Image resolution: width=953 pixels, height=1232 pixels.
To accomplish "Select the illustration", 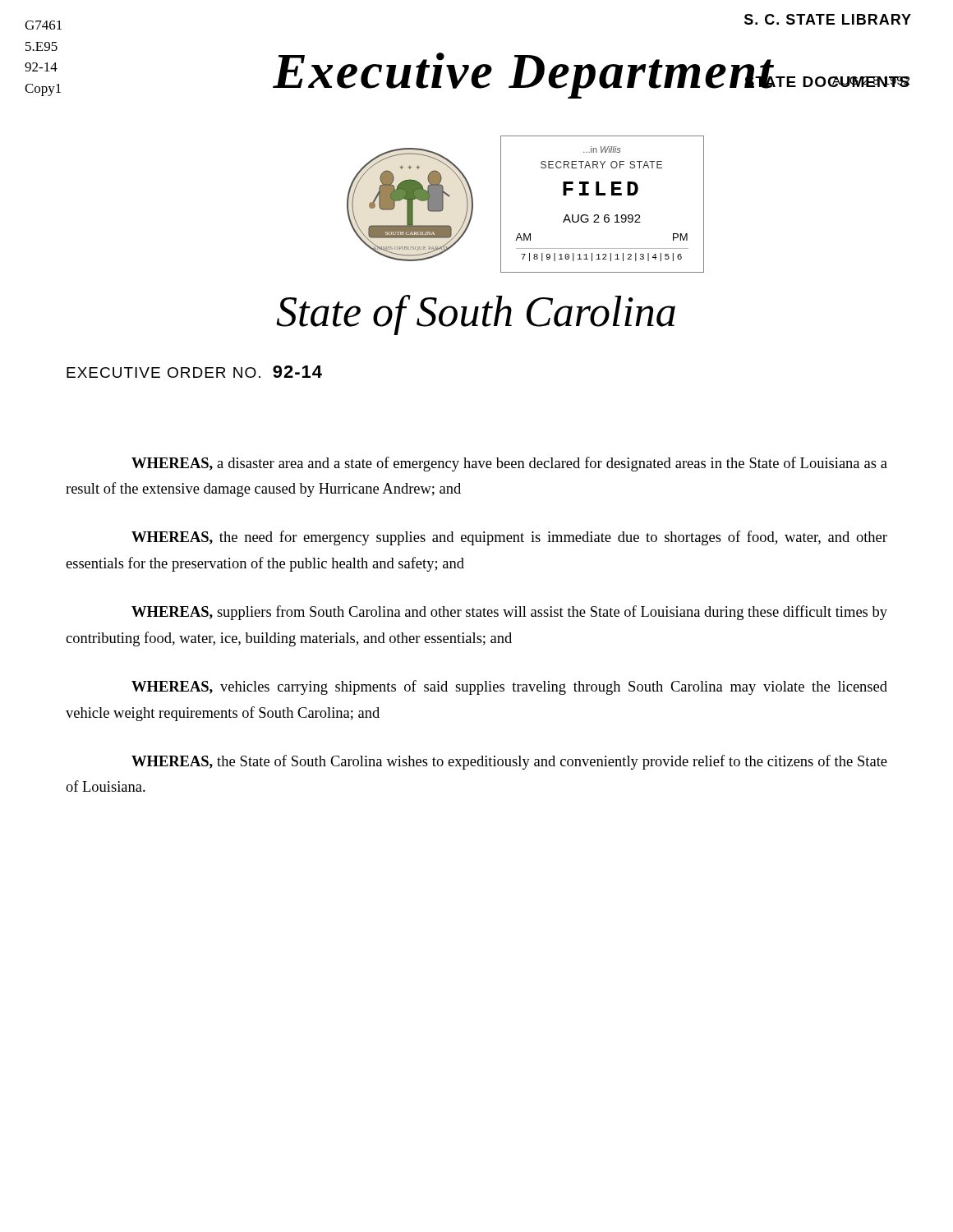I will click(x=524, y=204).
